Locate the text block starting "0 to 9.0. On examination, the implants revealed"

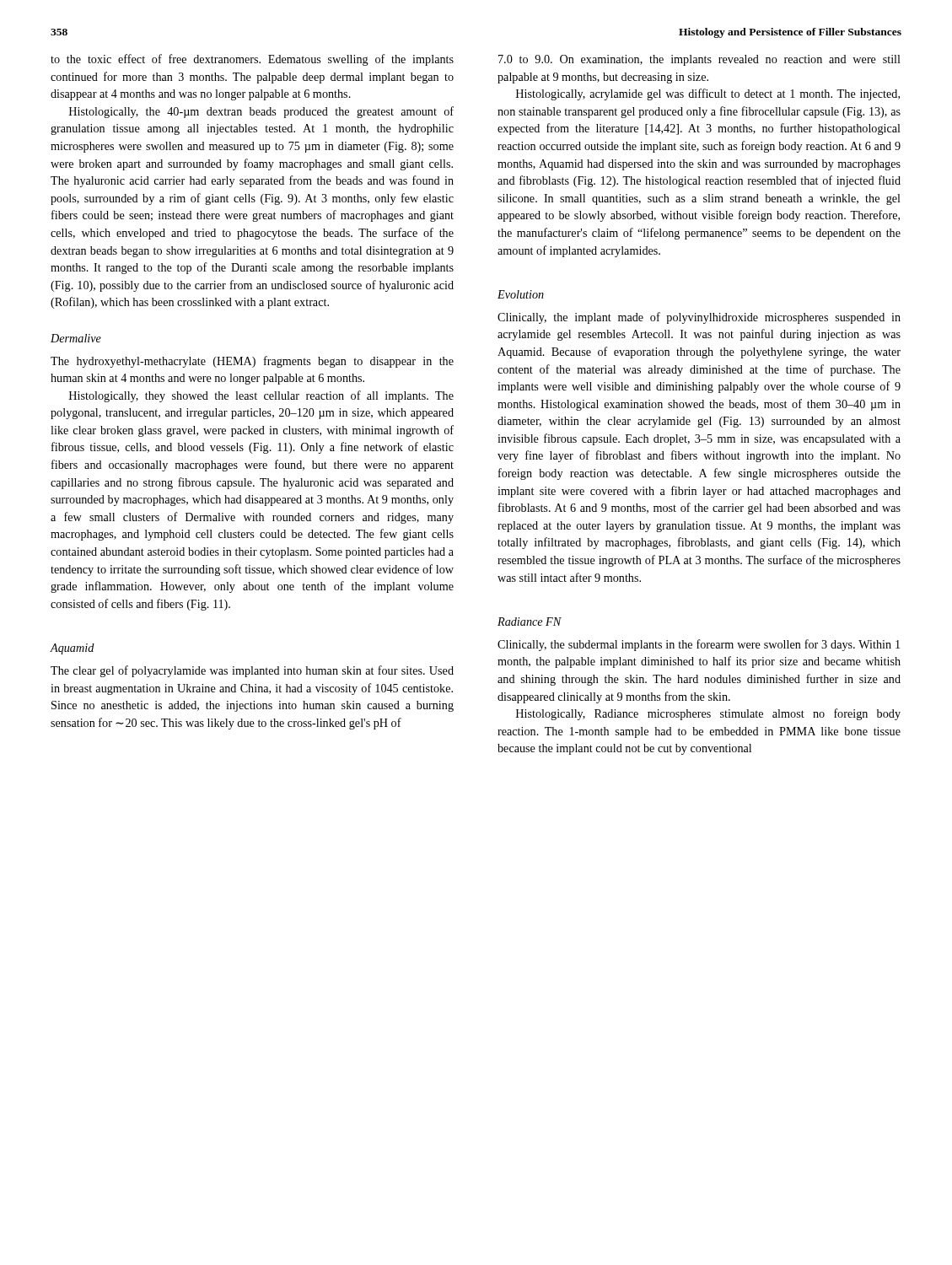pos(699,68)
